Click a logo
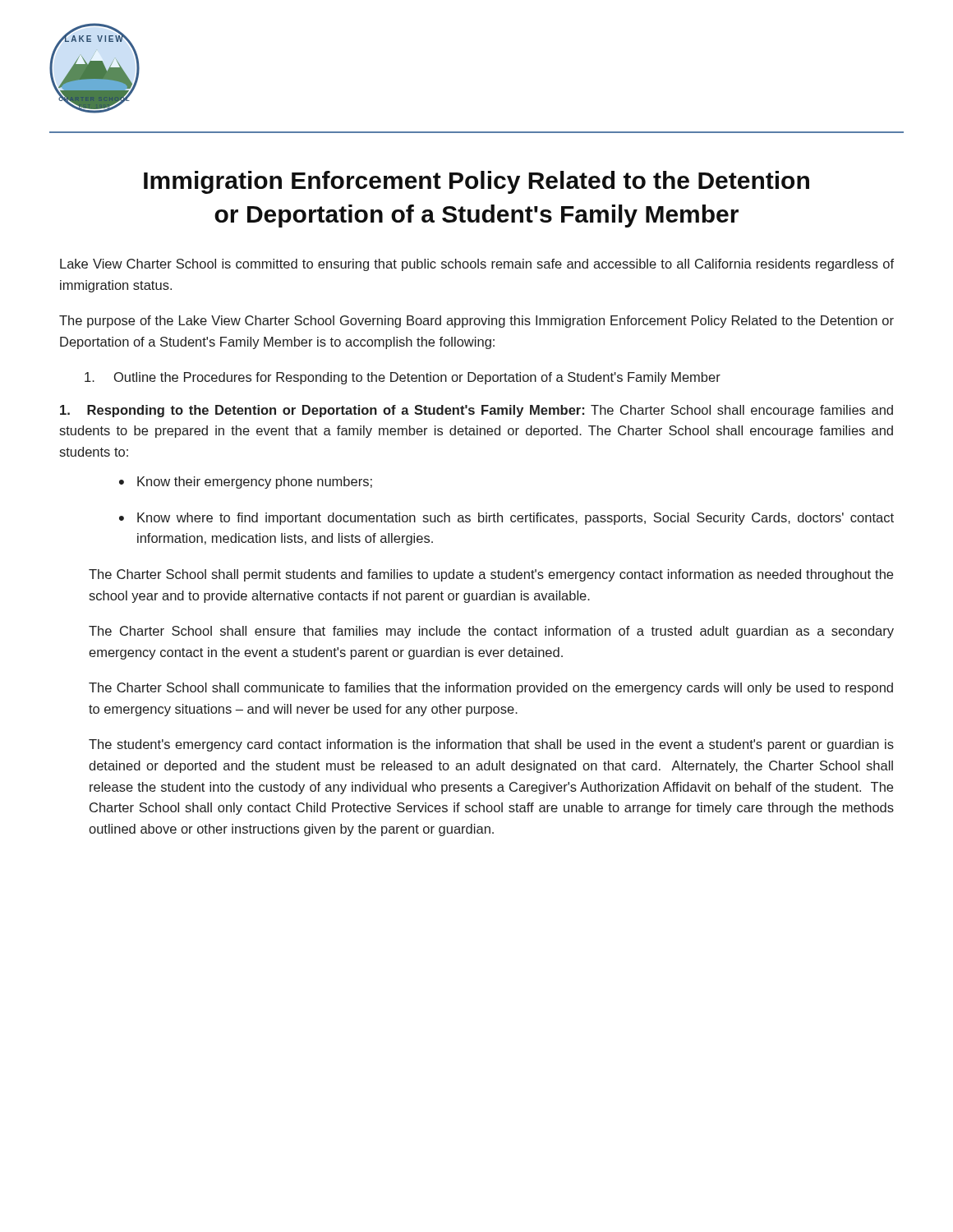Viewport: 953px width, 1232px height. [x=94, y=70]
